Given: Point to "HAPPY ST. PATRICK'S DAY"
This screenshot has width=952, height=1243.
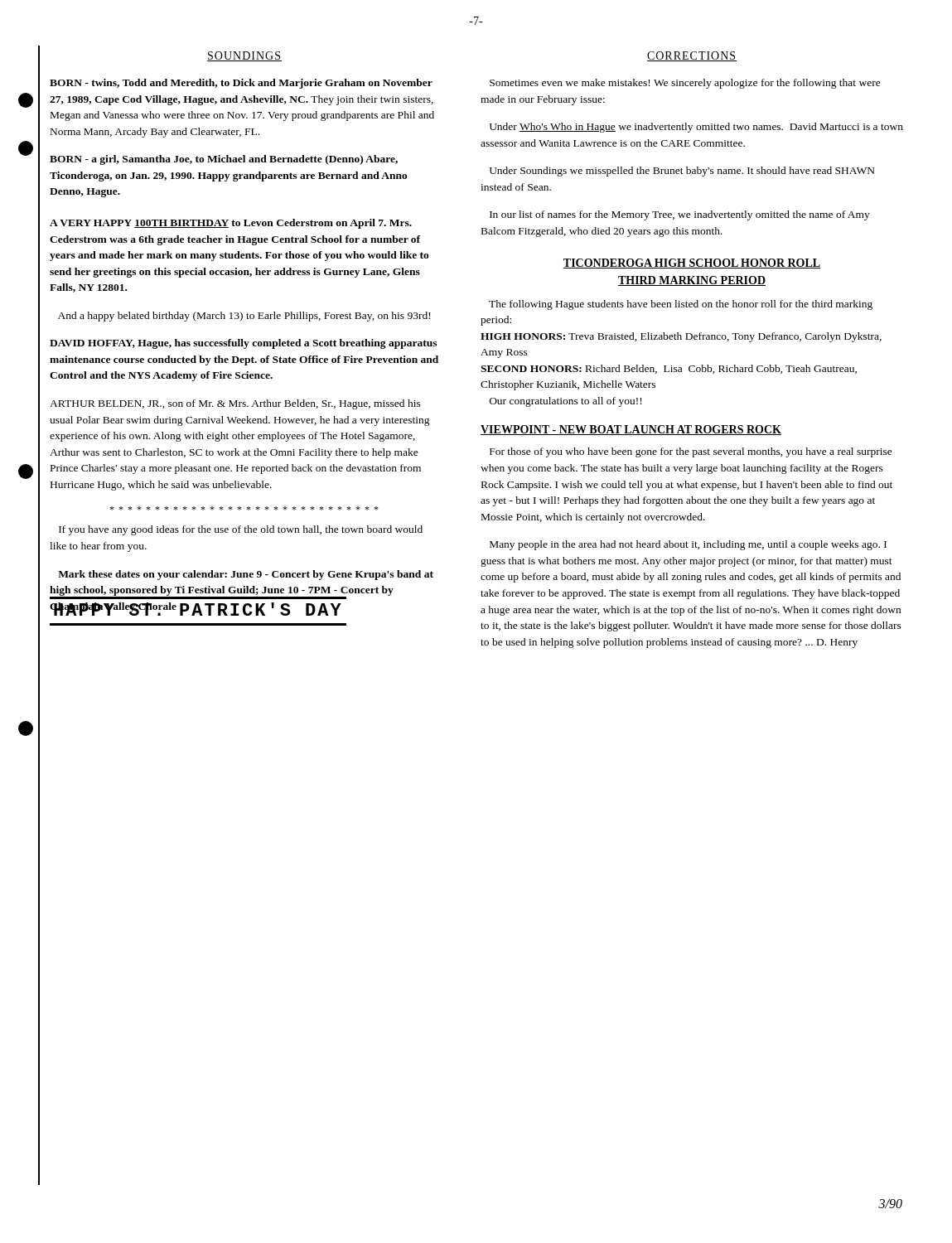Looking at the screenshot, I should [198, 611].
